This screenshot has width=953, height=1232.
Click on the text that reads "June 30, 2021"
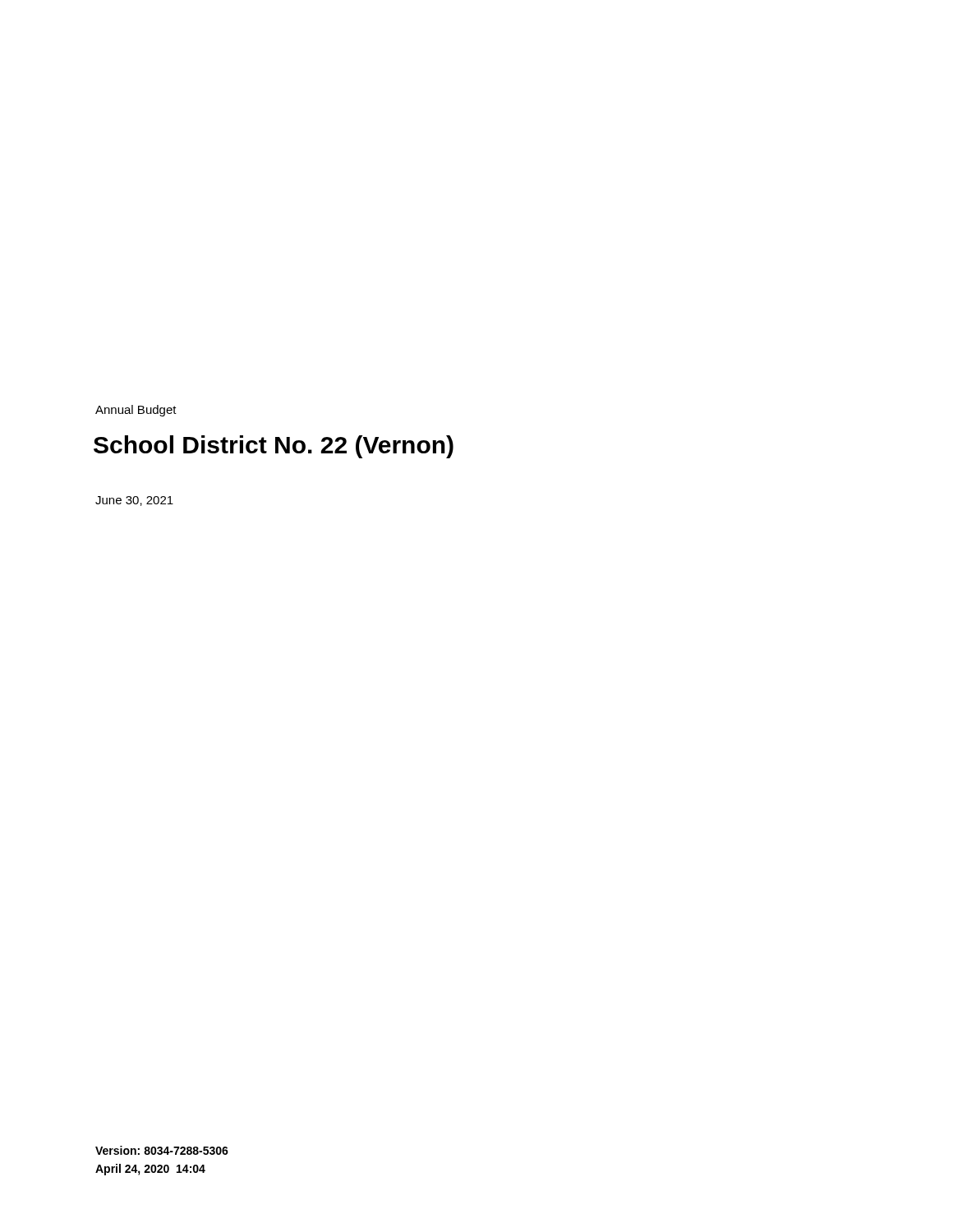(134, 500)
